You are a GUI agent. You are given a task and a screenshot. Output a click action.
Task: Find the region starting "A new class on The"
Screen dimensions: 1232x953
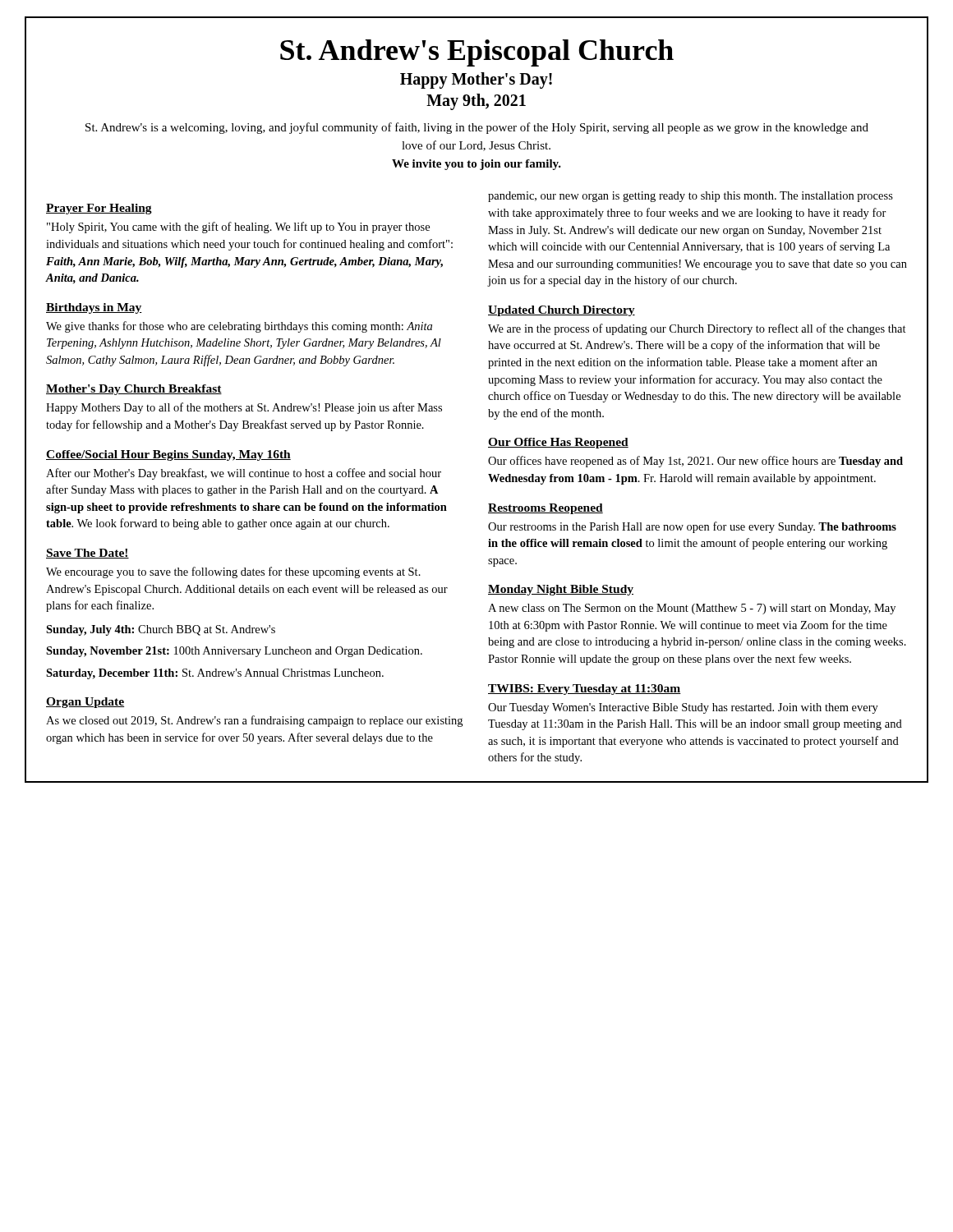tap(697, 633)
